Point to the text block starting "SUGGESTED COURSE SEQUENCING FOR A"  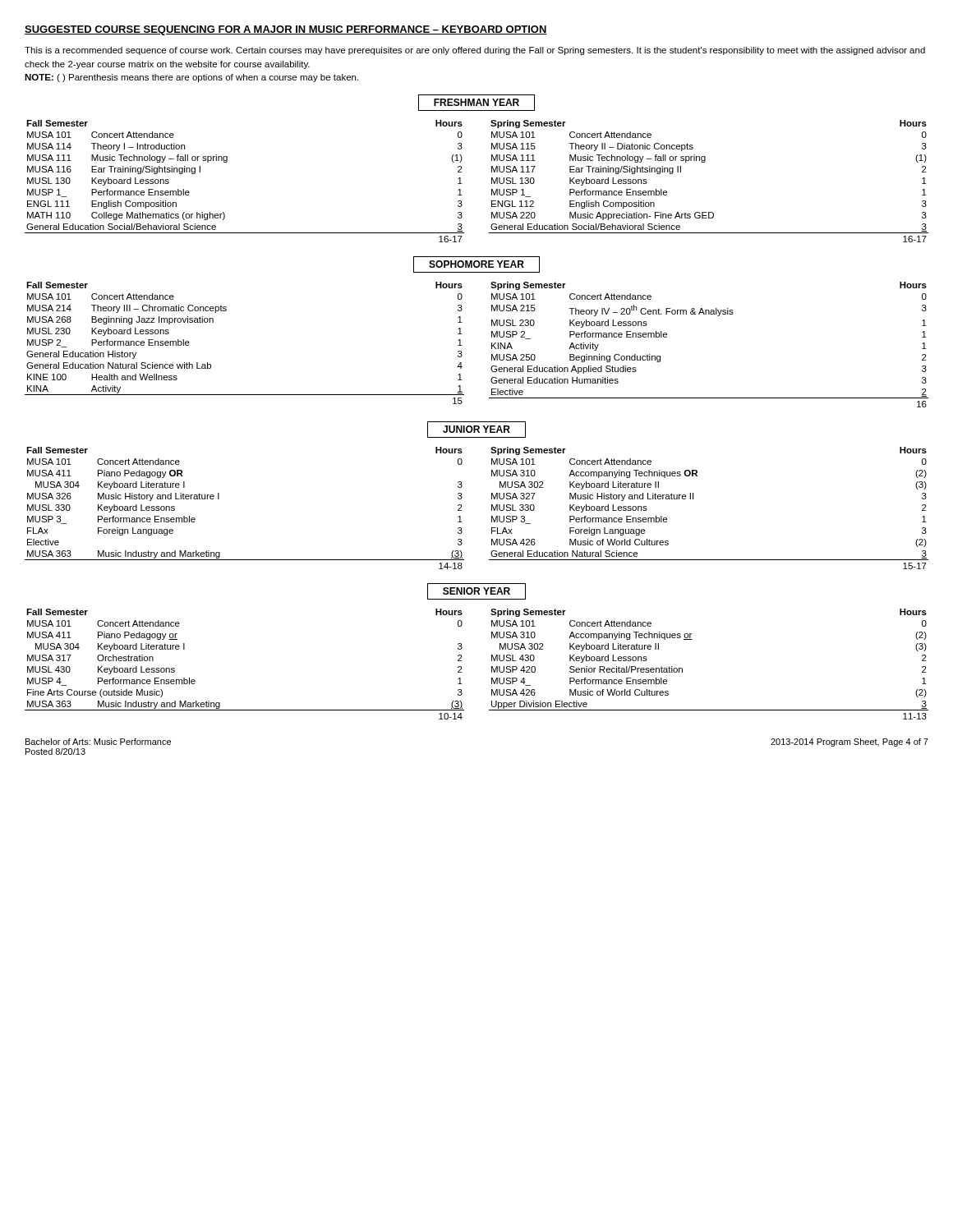coord(286,29)
